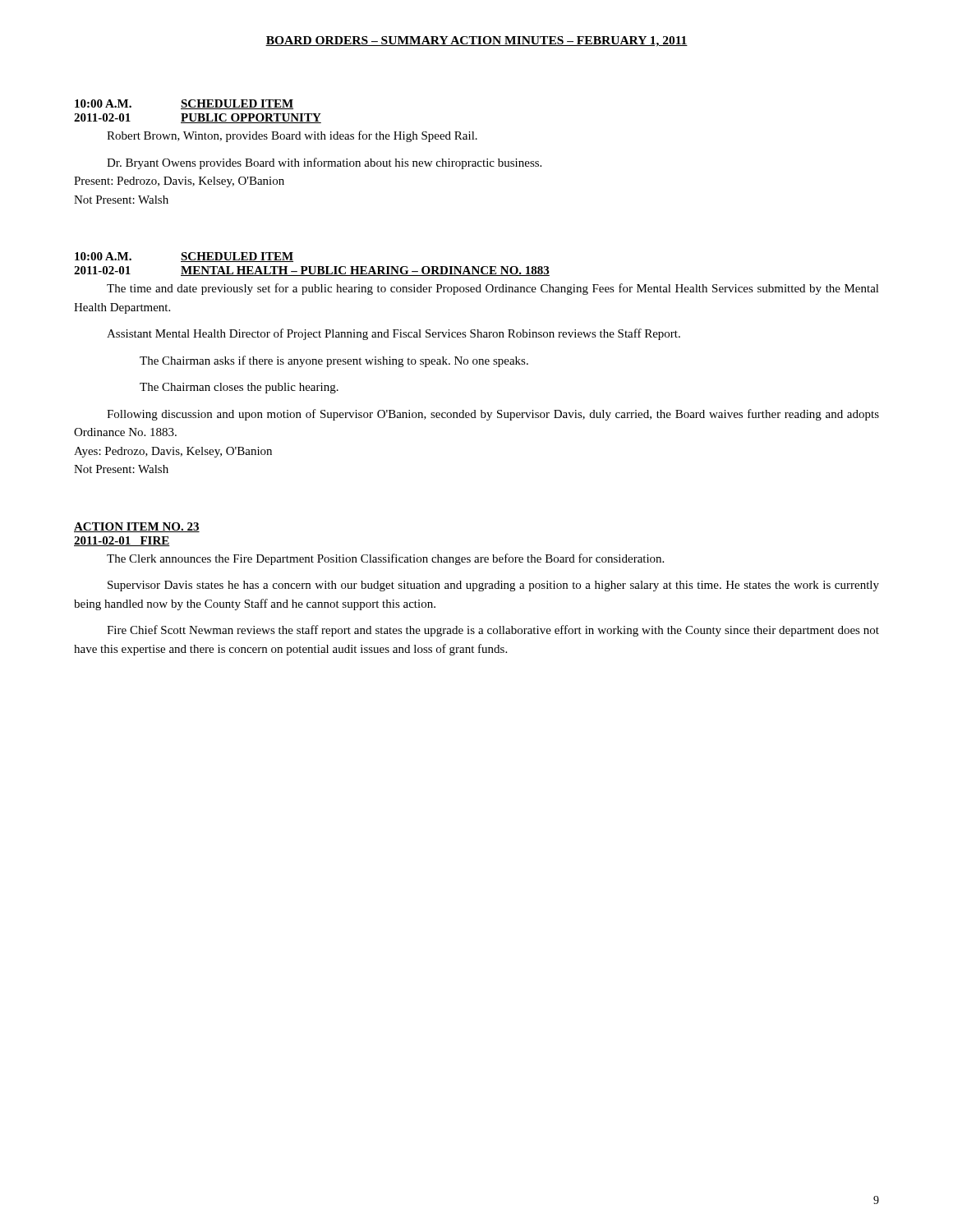
Task: Where is the section header that starts "ACTION ITEM NO. 23 2011-02-01"?
Action: click(137, 527)
